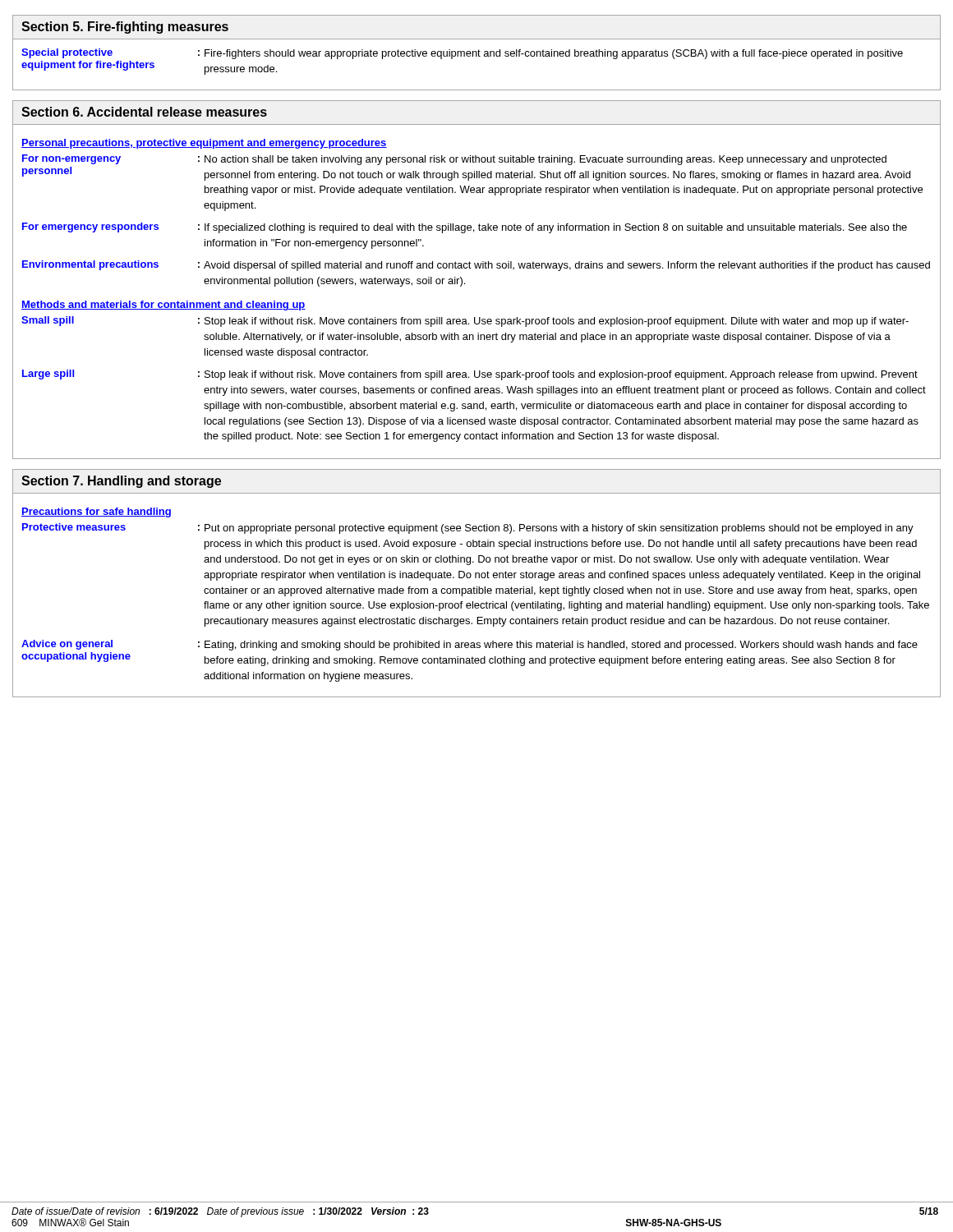
Task: Click on the text block starting "Methods and materials for containment and"
Action: tap(163, 305)
